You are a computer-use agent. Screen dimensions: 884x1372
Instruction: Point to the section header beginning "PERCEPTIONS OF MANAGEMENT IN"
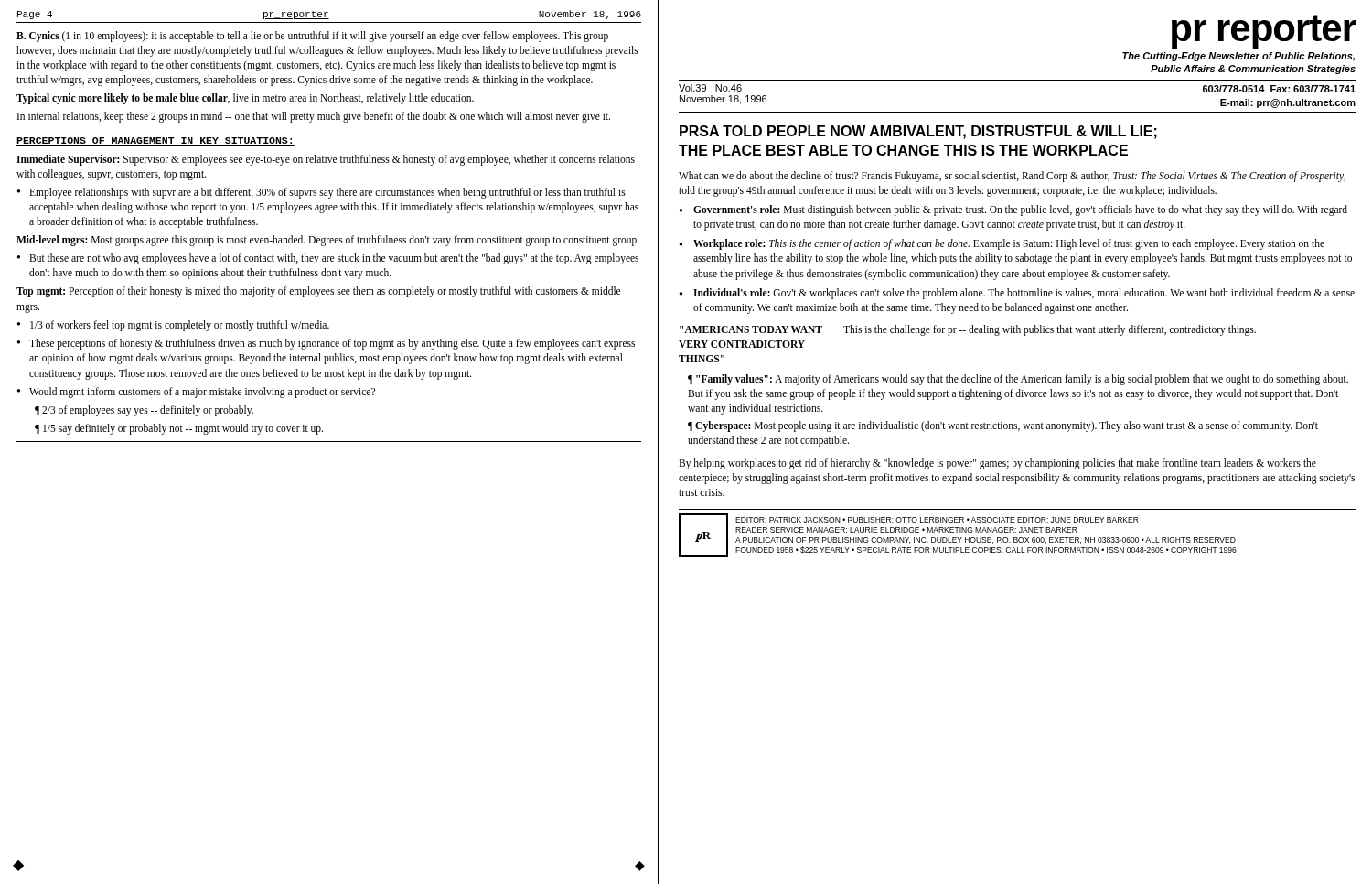(155, 141)
